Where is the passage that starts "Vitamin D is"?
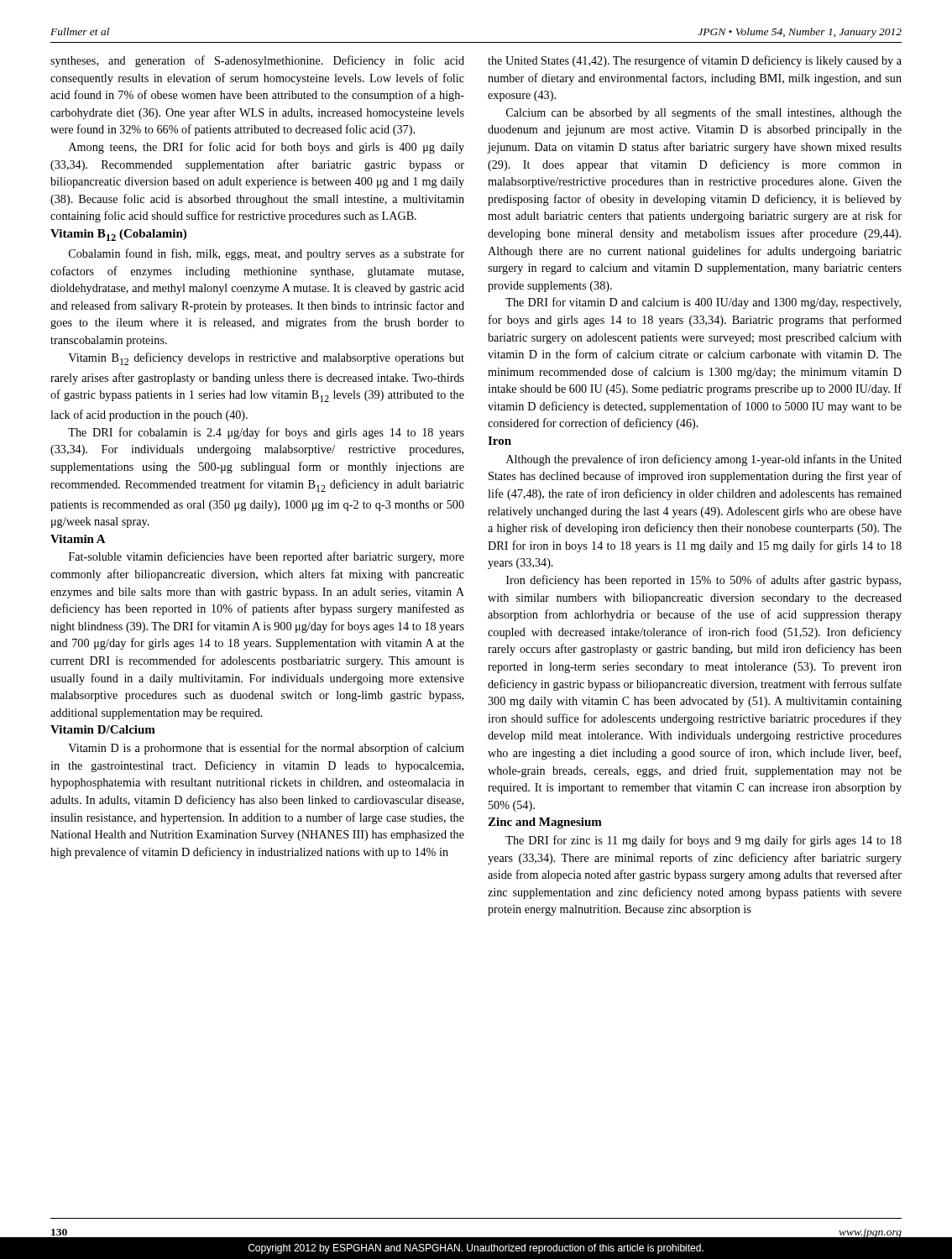This screenshot has height=1259, width=952. click(257, 800)
